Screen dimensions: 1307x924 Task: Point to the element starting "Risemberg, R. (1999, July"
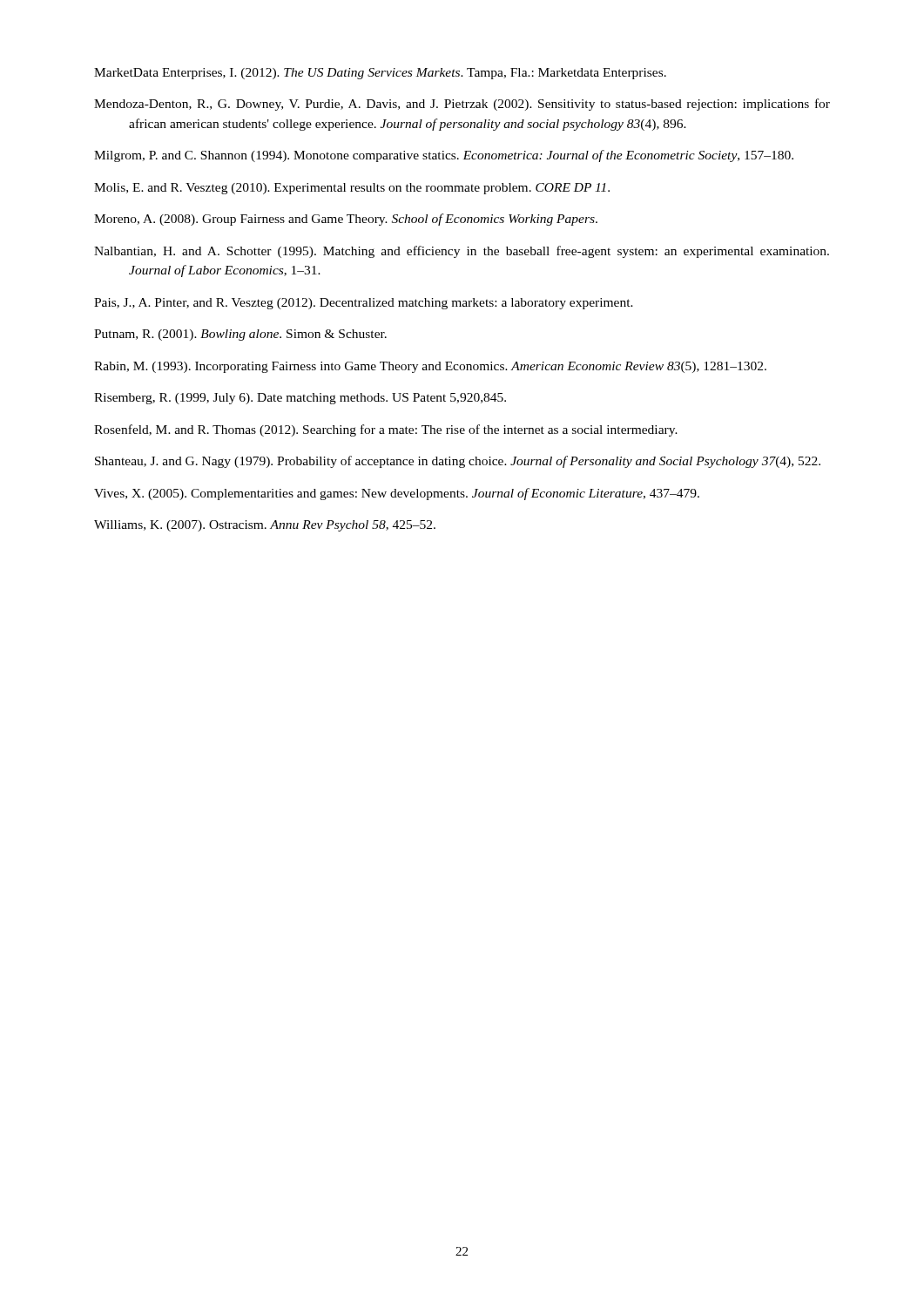pyautogui.click(x=301, y=398)
